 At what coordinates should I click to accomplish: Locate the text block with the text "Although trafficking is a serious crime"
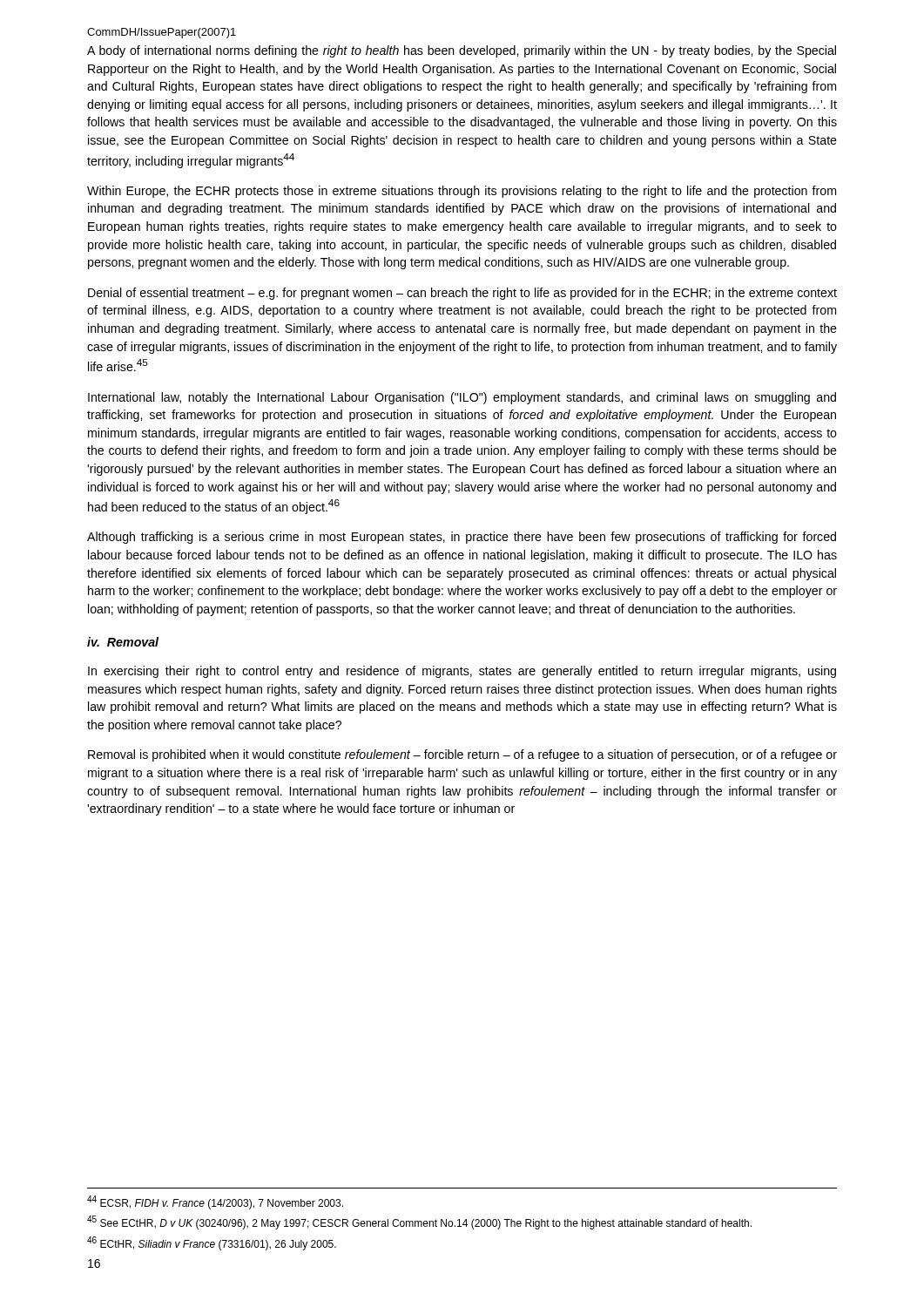pos(462,573)
